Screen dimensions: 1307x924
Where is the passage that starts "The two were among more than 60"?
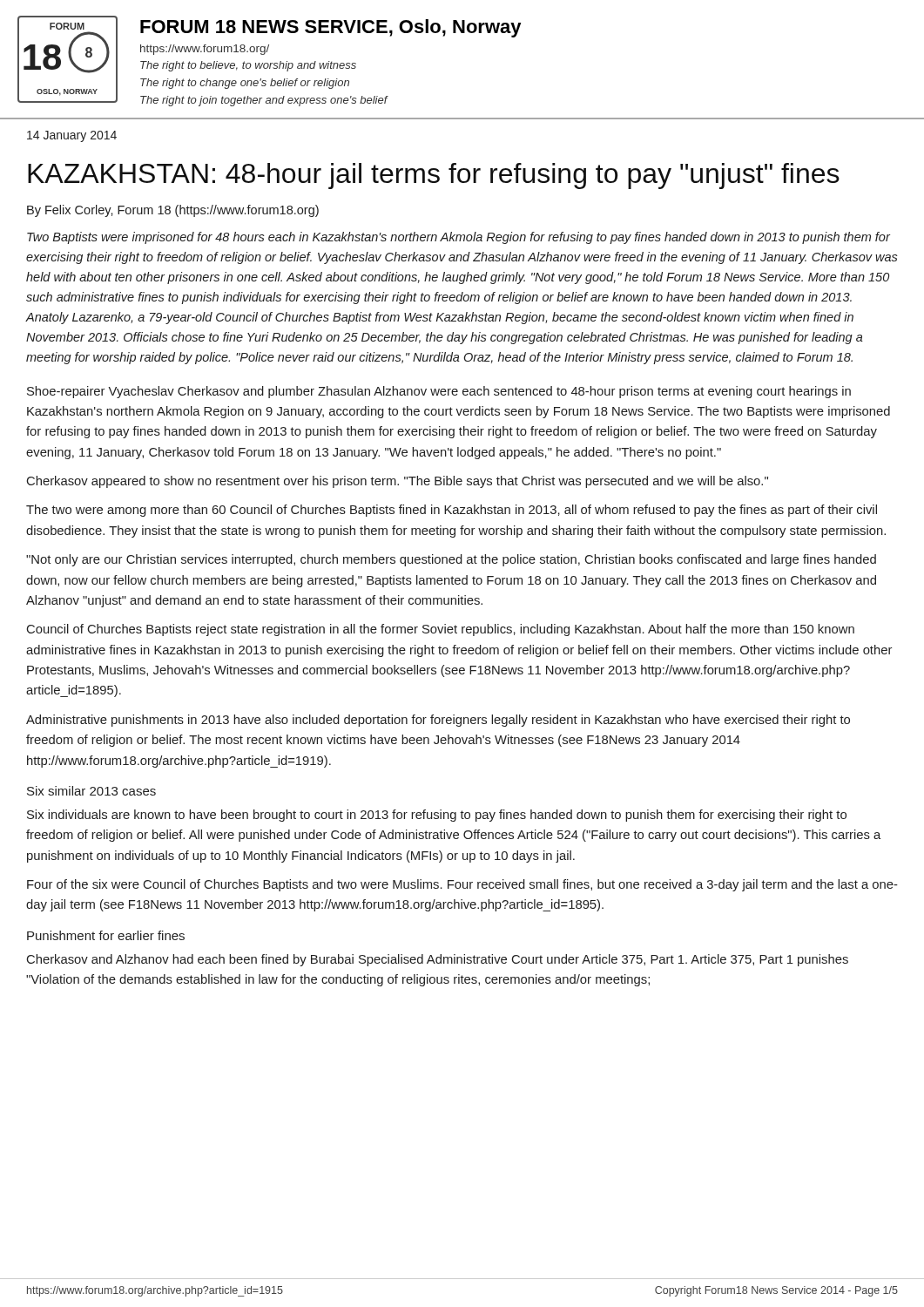pos(457,520)
